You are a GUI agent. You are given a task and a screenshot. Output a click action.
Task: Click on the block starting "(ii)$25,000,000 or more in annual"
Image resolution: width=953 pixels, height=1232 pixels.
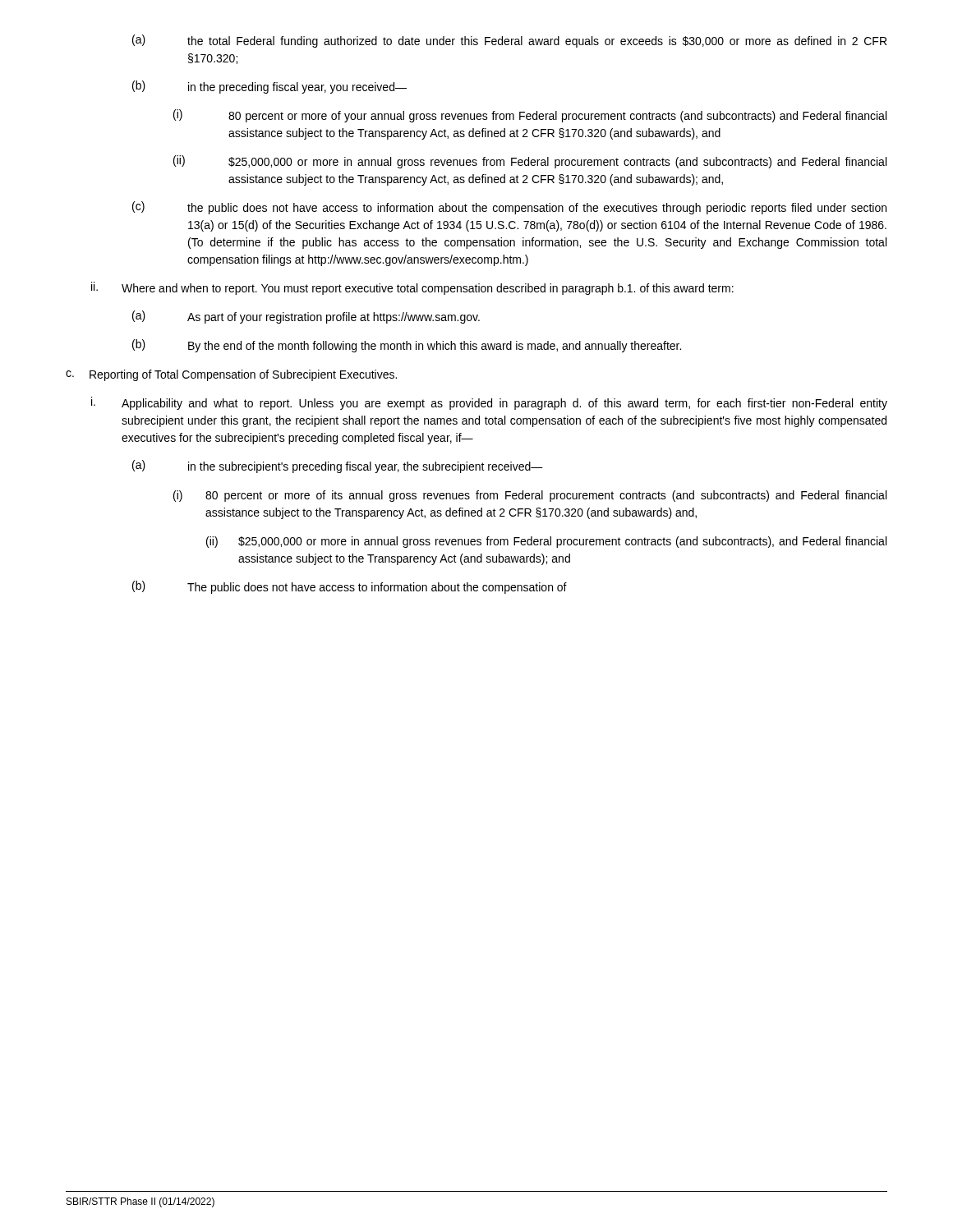546,550
